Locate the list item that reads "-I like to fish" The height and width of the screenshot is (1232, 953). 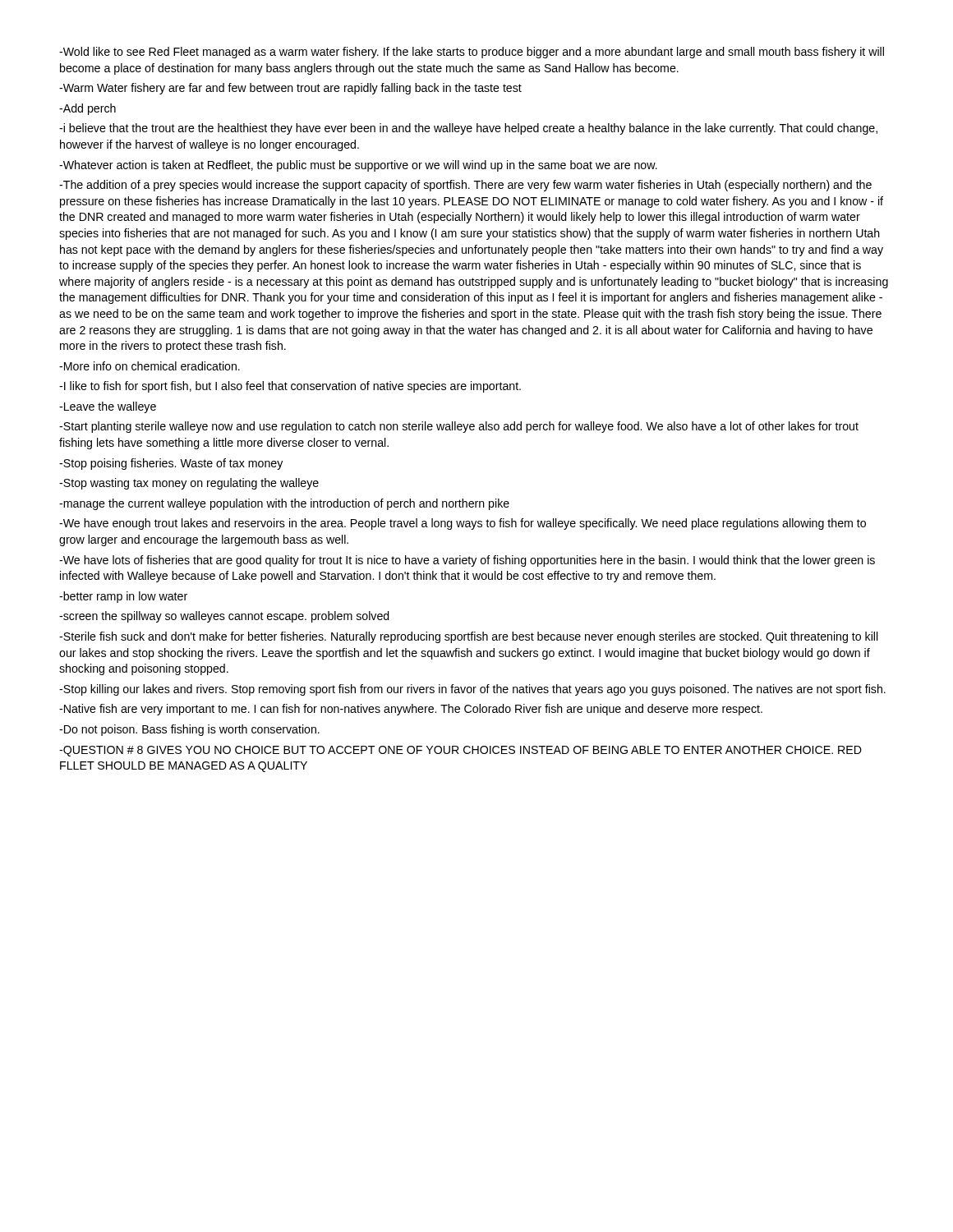pos(476,387)
